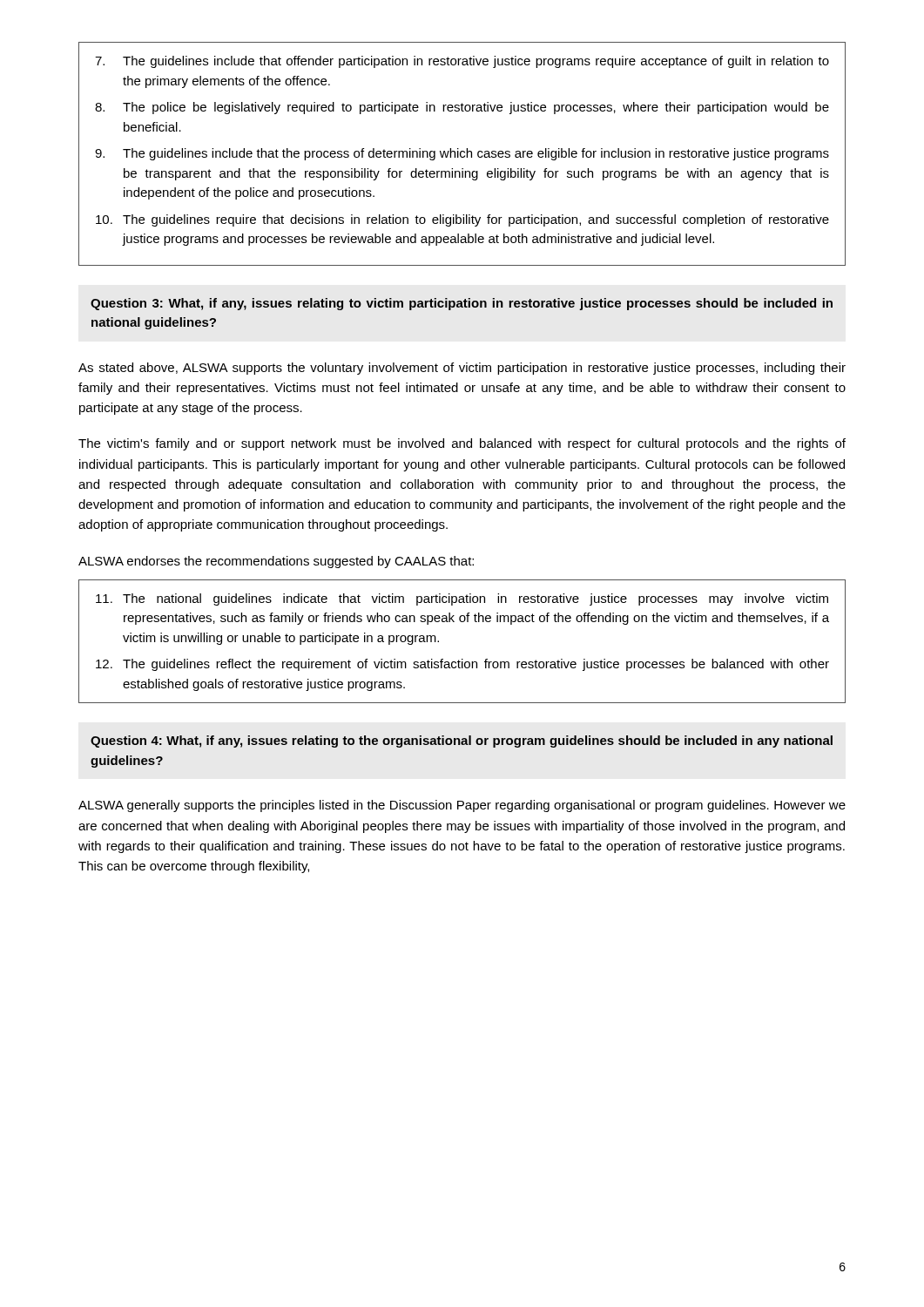Image resolution: width=924 pixels, height=1307 pixels.
Task: Where is the passage that starts "10. The guidelines require that decisions"?
Action: (x=462, y=229)
